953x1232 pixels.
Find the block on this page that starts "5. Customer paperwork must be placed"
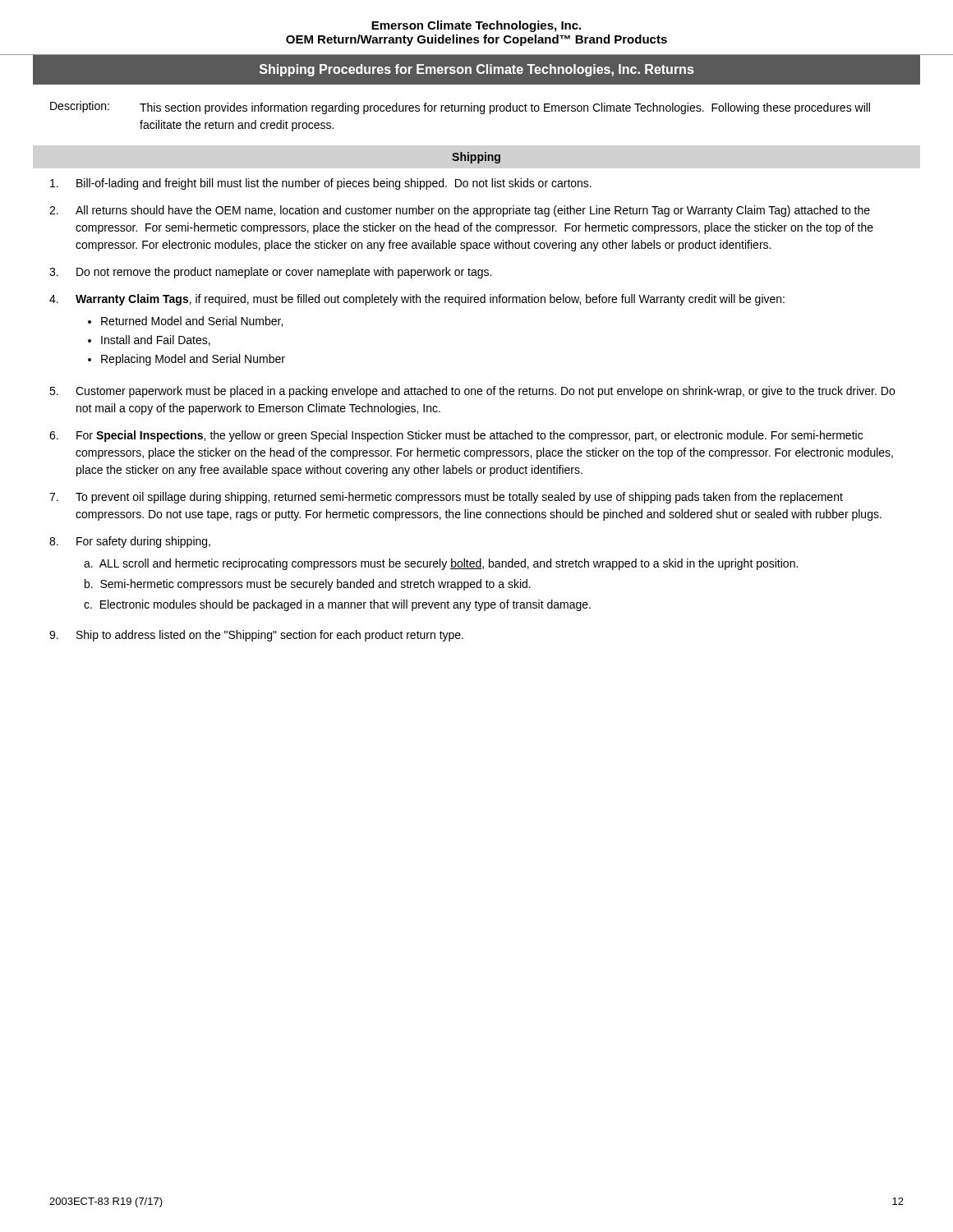pos(476,400)
